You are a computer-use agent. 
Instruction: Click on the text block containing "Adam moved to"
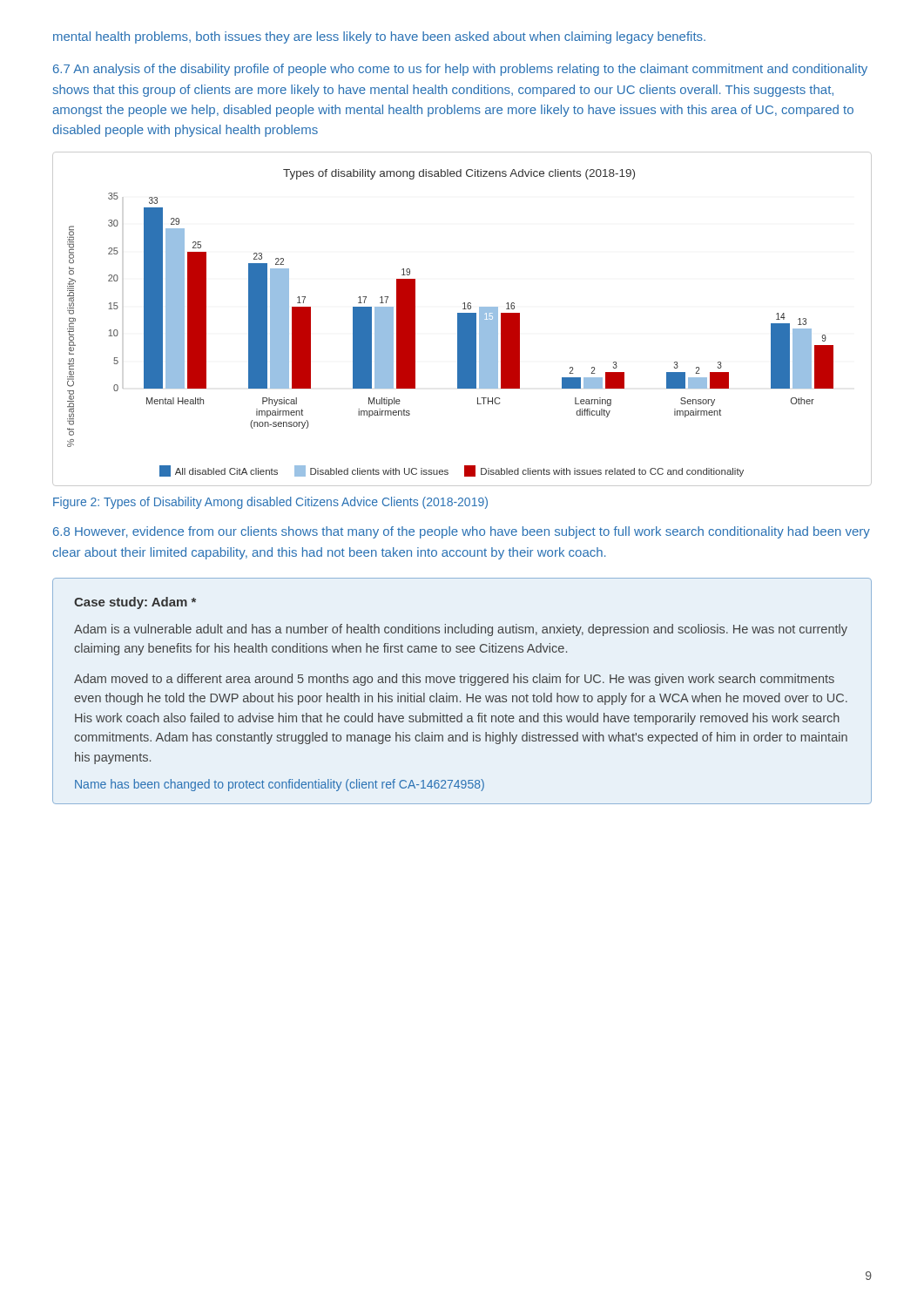point(461,718)
